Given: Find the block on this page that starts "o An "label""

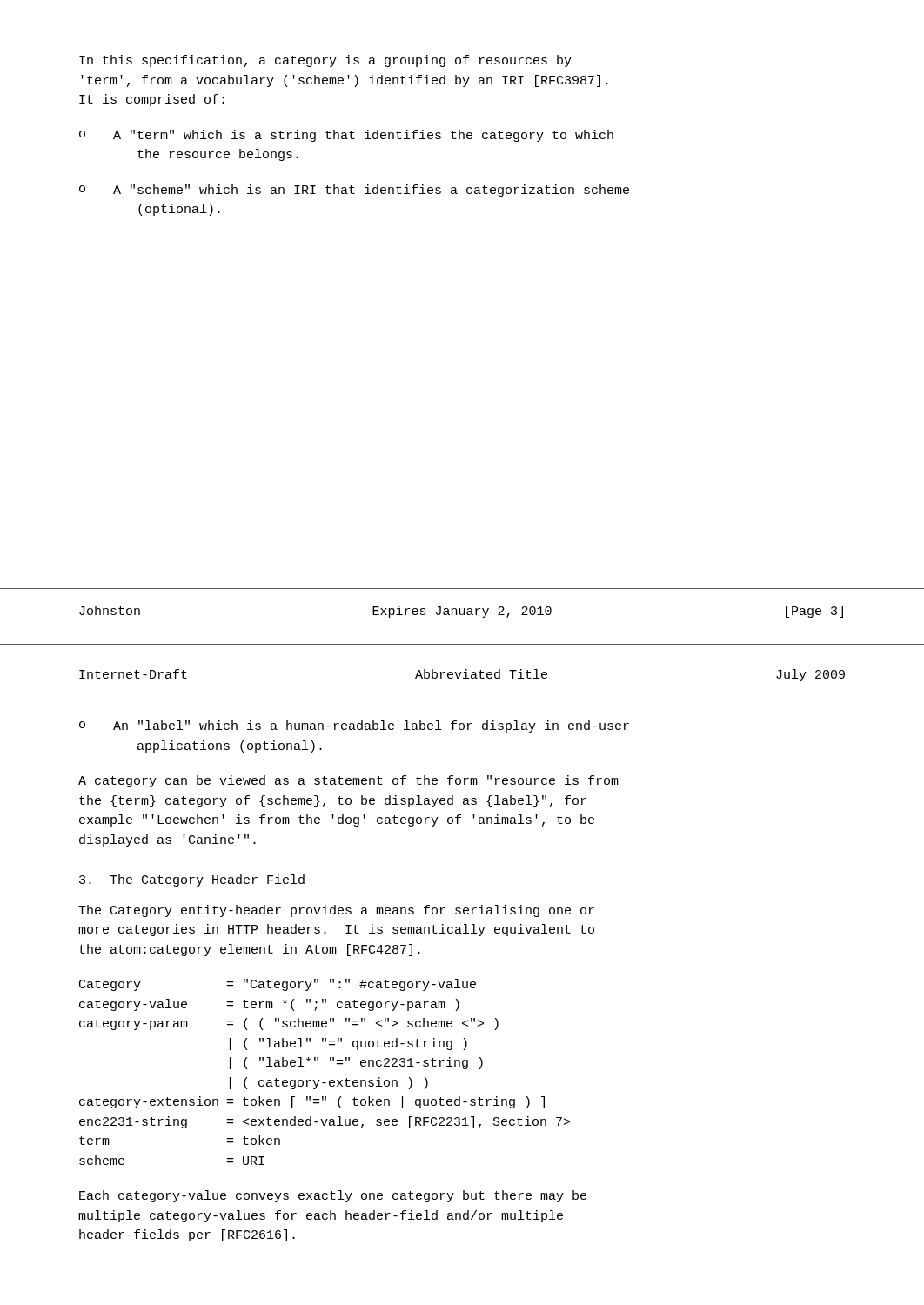Looking at the screenshot, I should pos(462,737).
